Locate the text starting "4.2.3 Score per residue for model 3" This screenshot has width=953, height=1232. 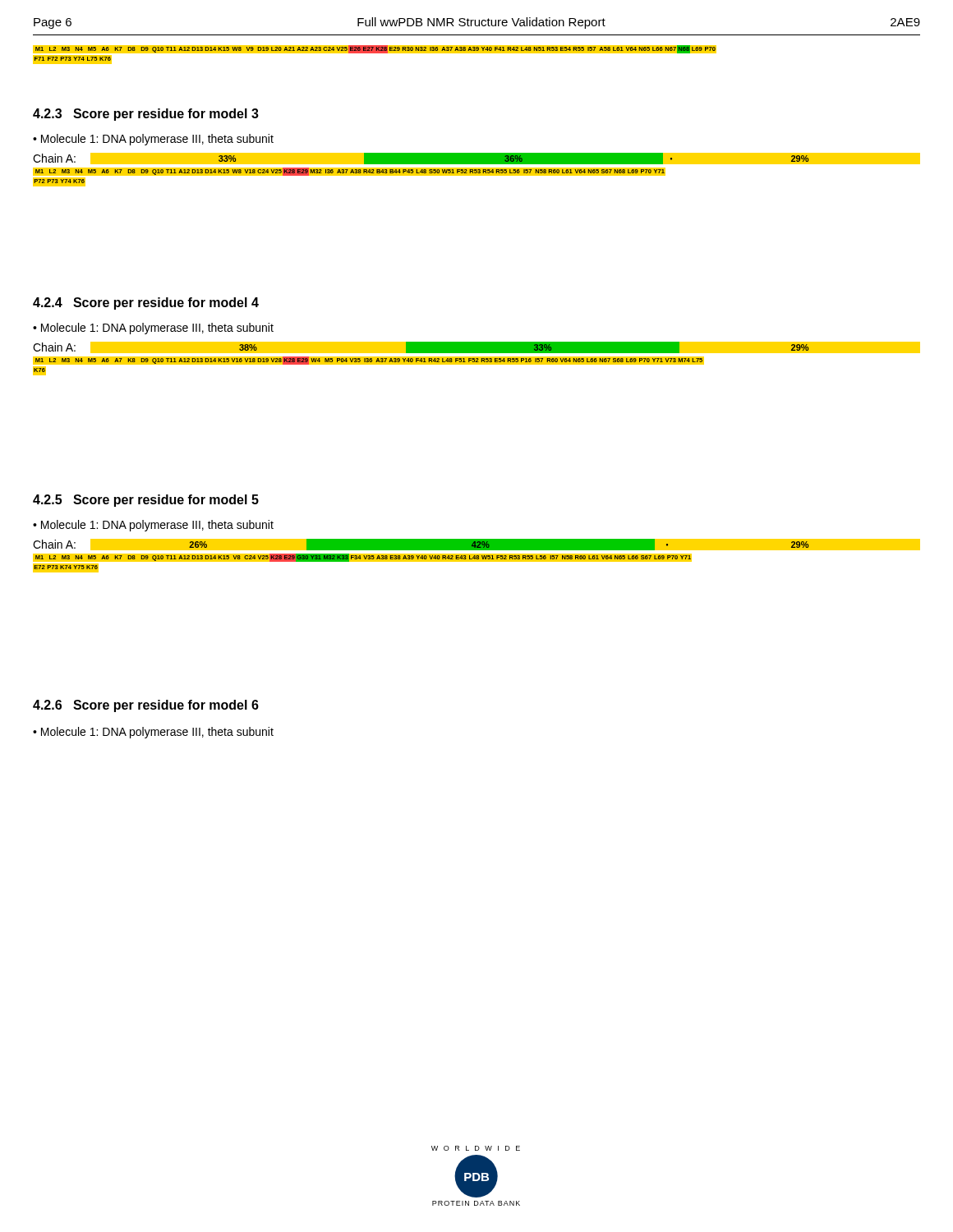tap(146, 114)
